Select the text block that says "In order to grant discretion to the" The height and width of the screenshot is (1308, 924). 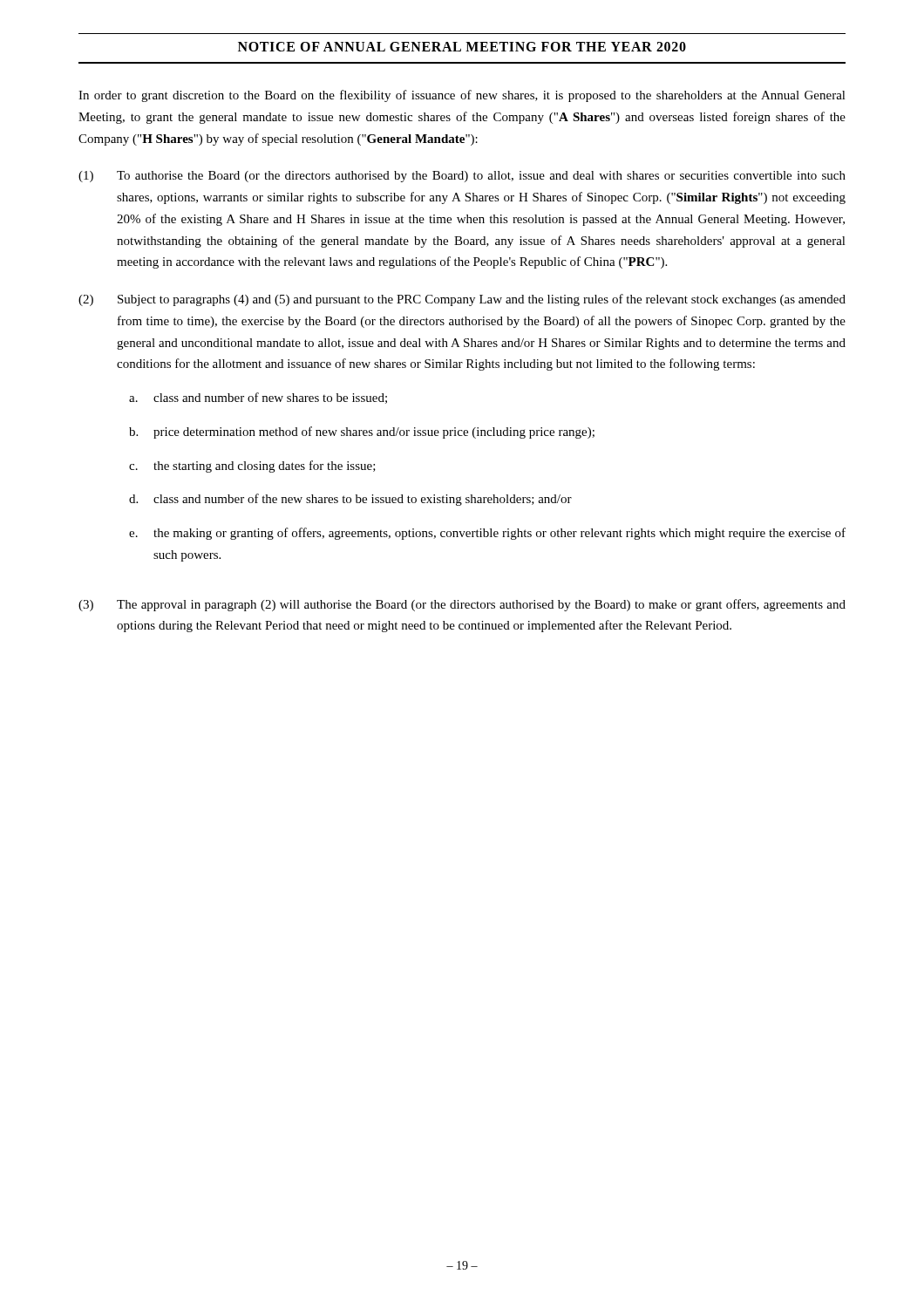tap(462, 117)
